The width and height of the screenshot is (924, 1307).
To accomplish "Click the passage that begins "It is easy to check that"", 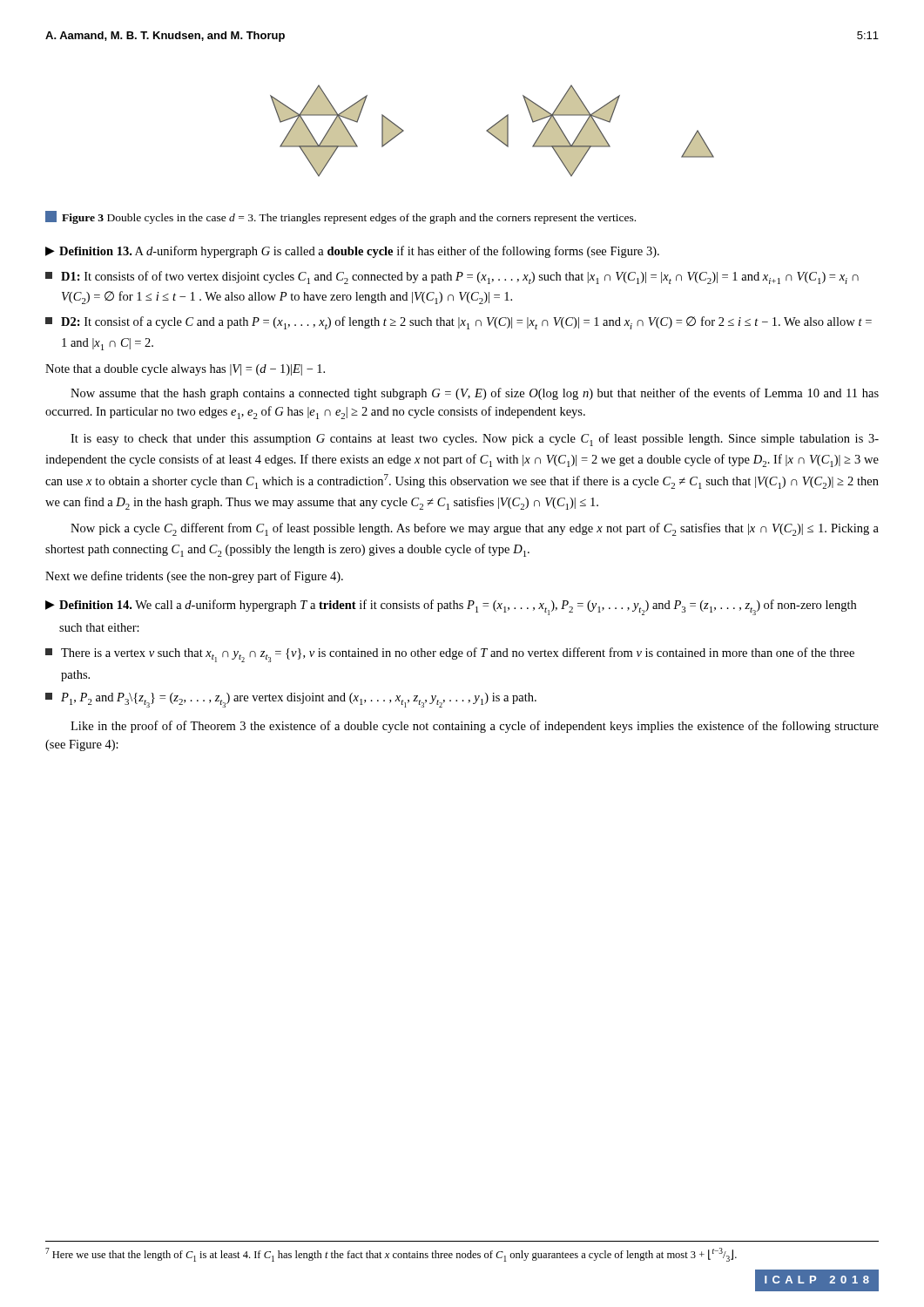I will tap(462, 471).
